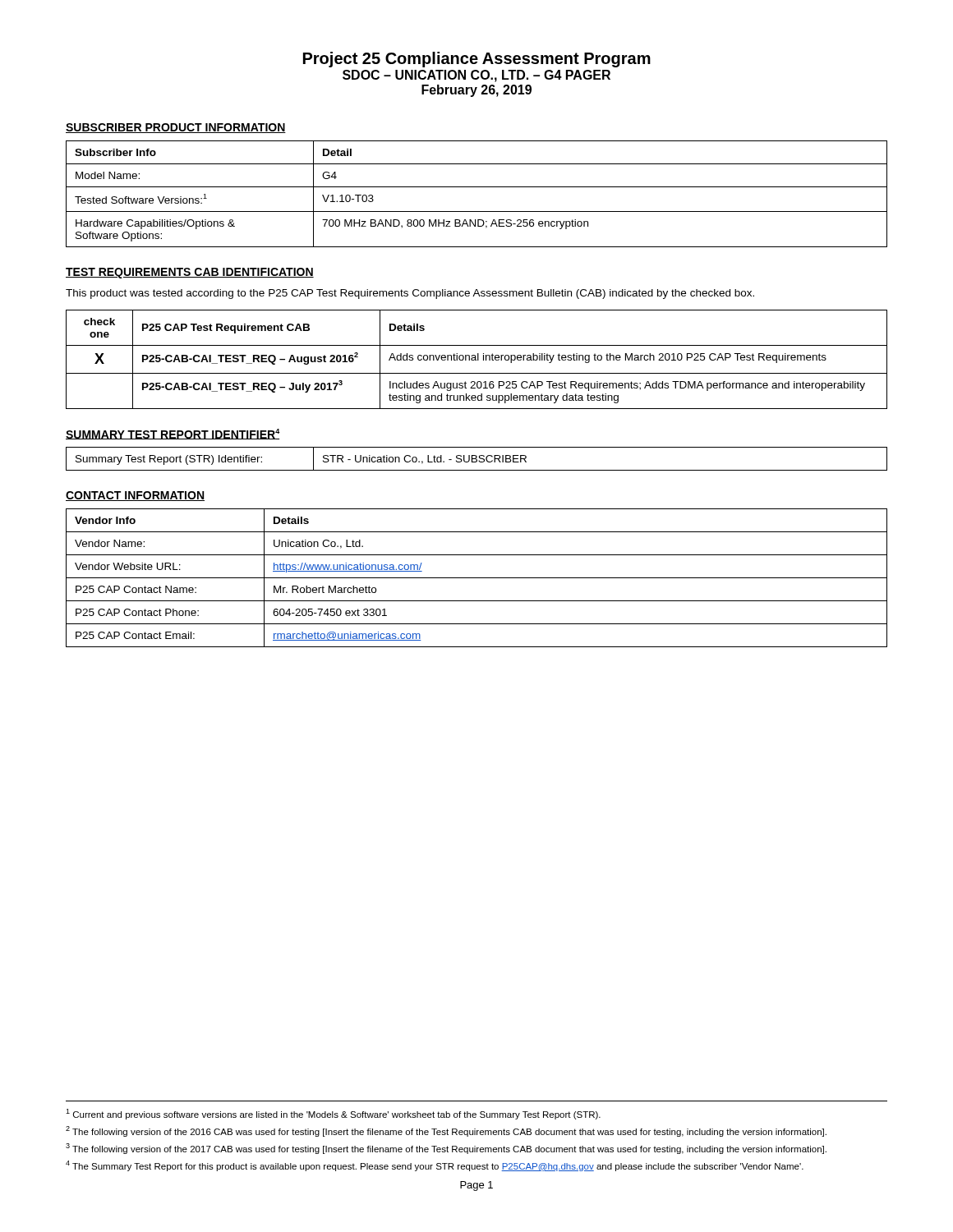Find the element starting "SUBSCRIBER PRODUCT INFORMATION"
Viewport: 953px width, 1232px height.
pyautogui.click(x=176, y=127)
